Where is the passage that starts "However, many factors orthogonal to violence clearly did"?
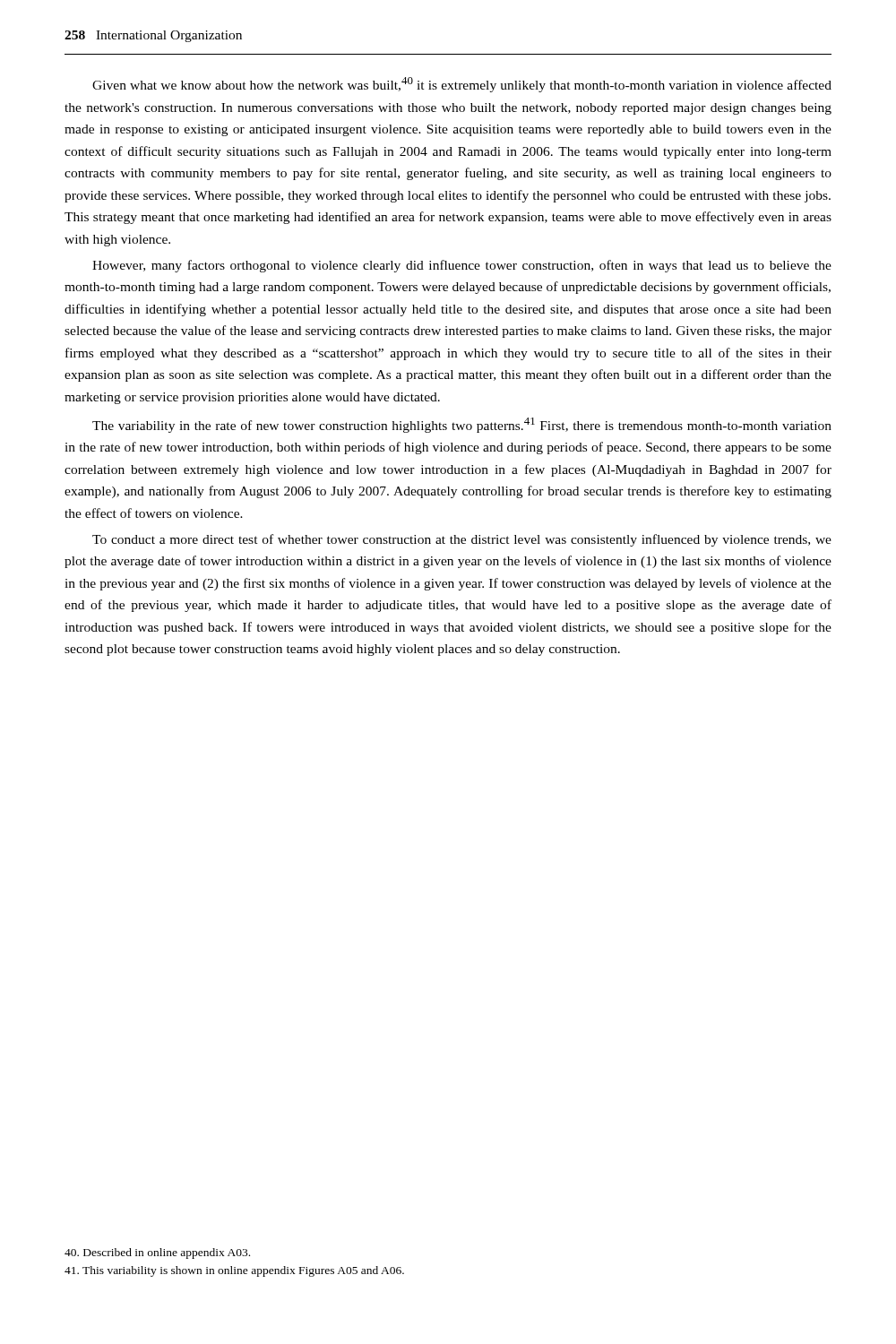This screenshot has height=1344, width=896. pos(448,330)
